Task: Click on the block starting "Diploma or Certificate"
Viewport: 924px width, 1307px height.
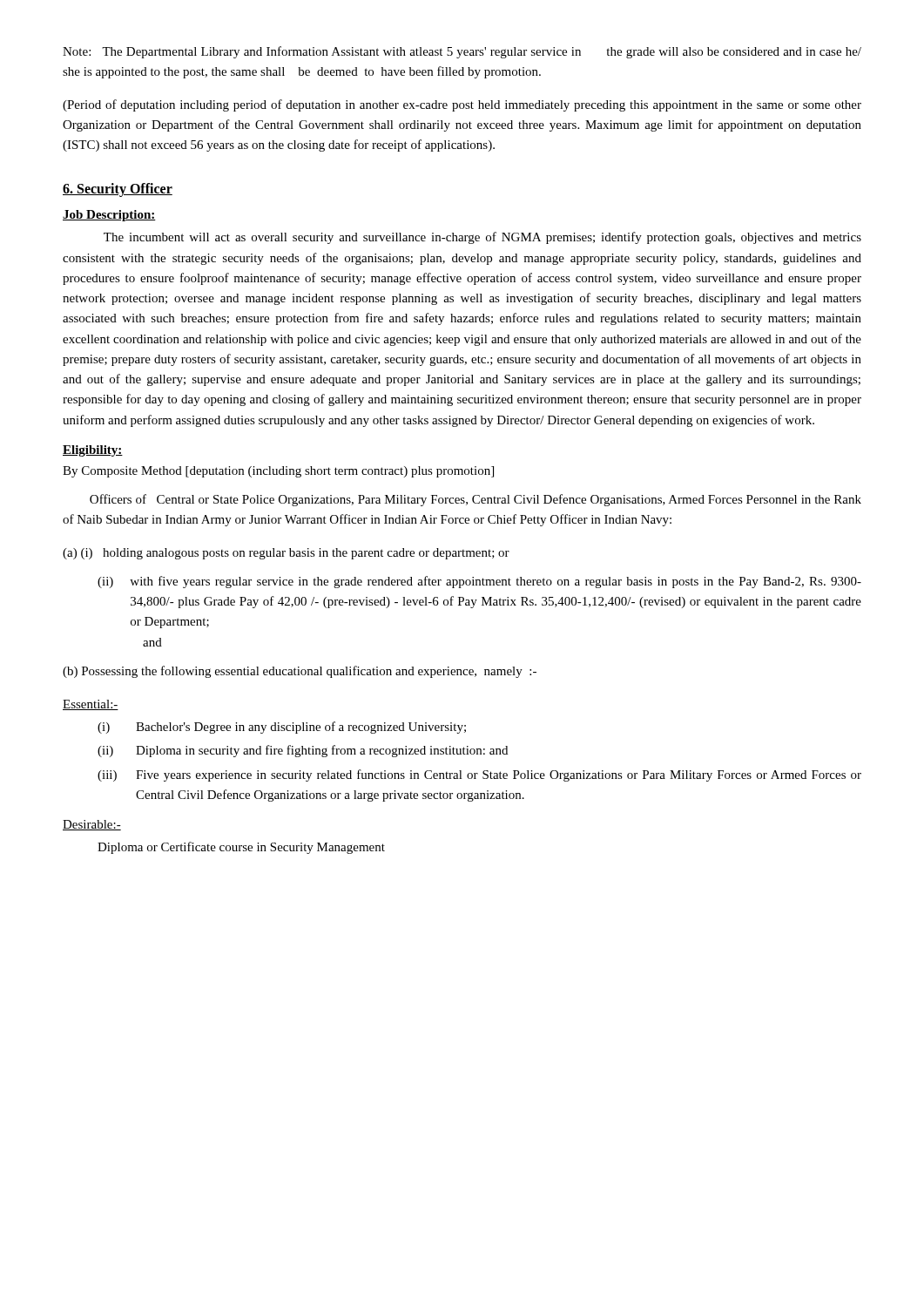Action: click(241, 847)
